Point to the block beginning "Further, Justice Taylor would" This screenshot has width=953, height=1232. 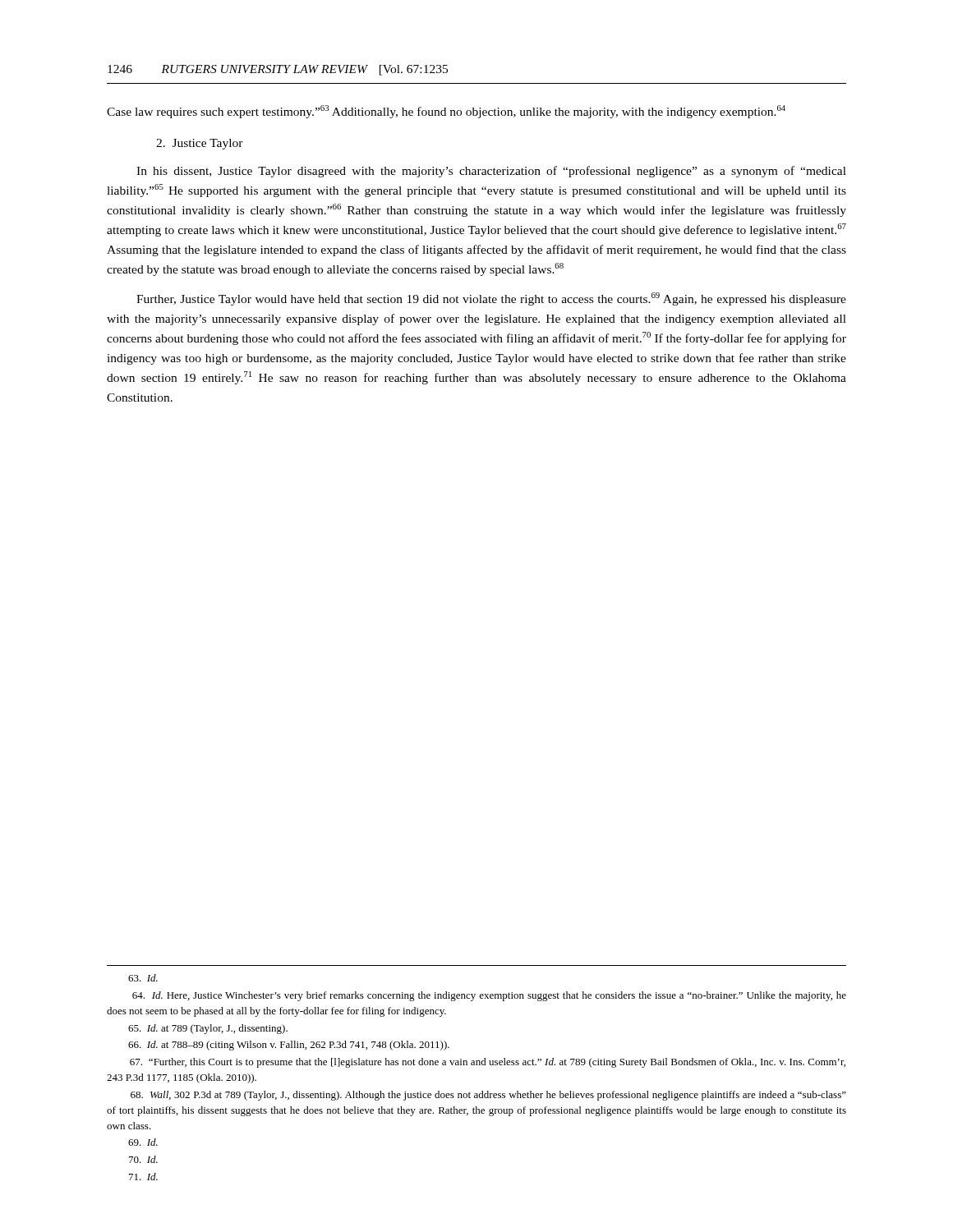[x=476, y=347]
